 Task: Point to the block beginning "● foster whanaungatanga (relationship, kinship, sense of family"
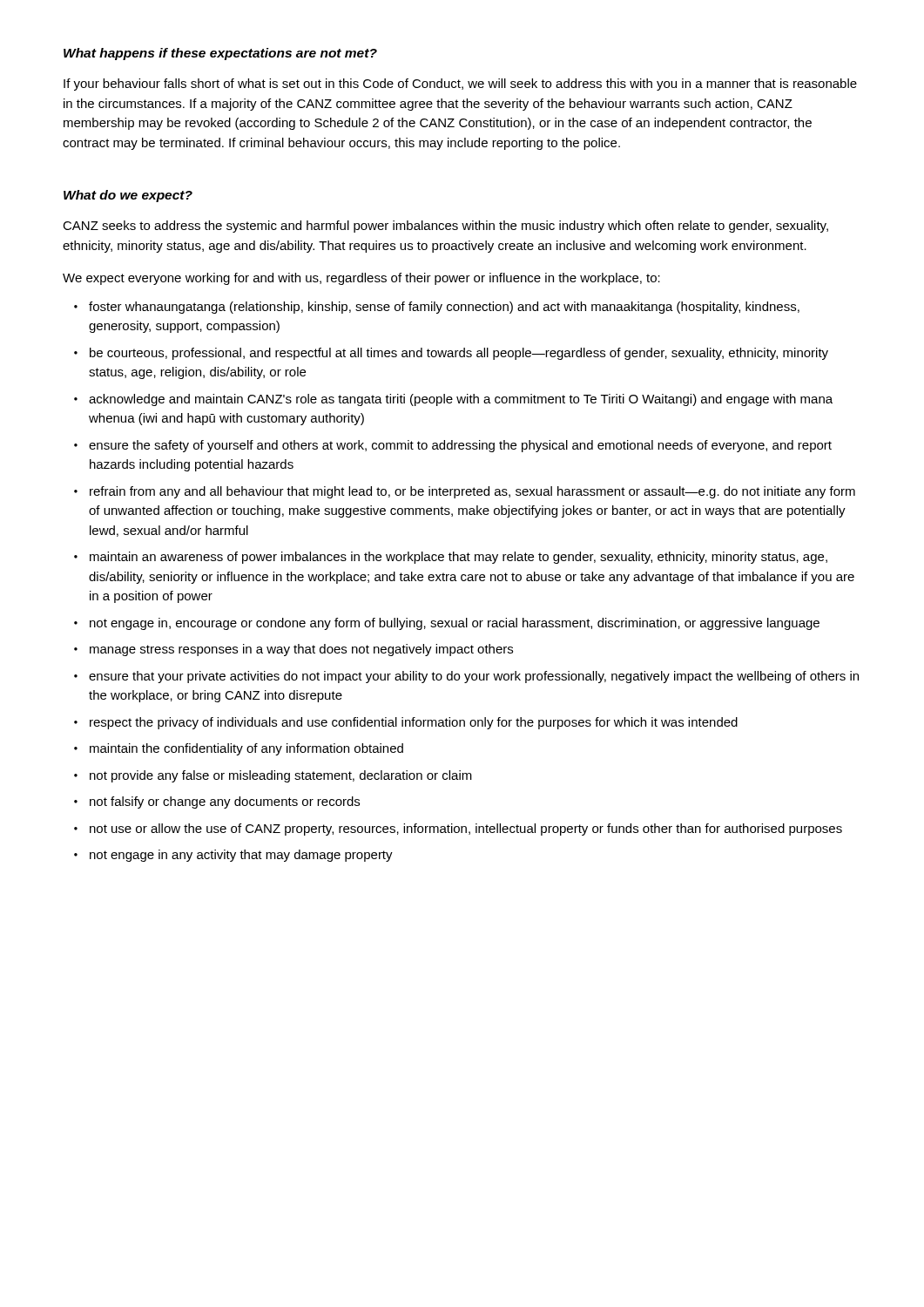pyautogui.click(x=462, y=316)
